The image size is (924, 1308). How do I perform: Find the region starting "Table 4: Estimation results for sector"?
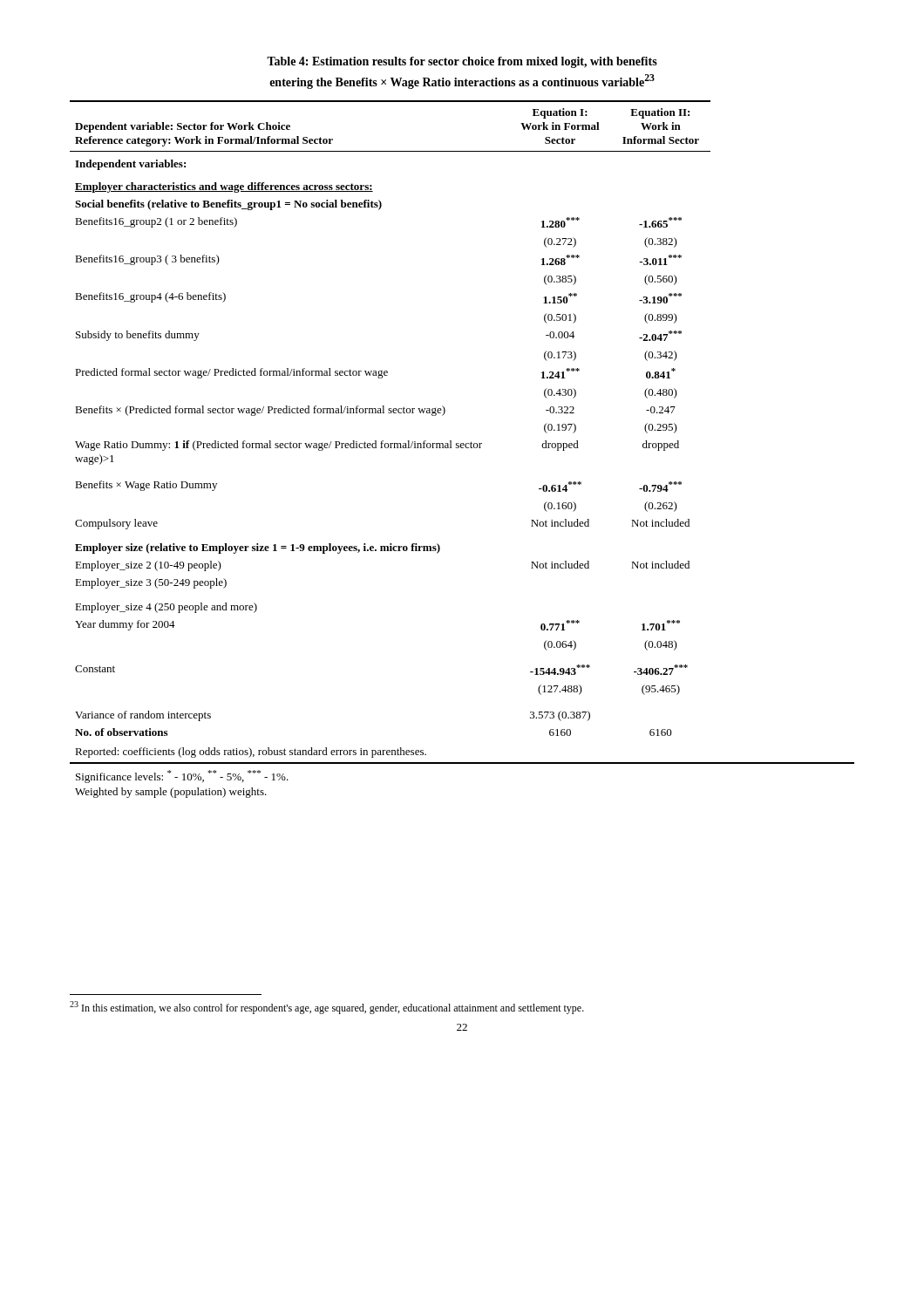click(462, 72)
